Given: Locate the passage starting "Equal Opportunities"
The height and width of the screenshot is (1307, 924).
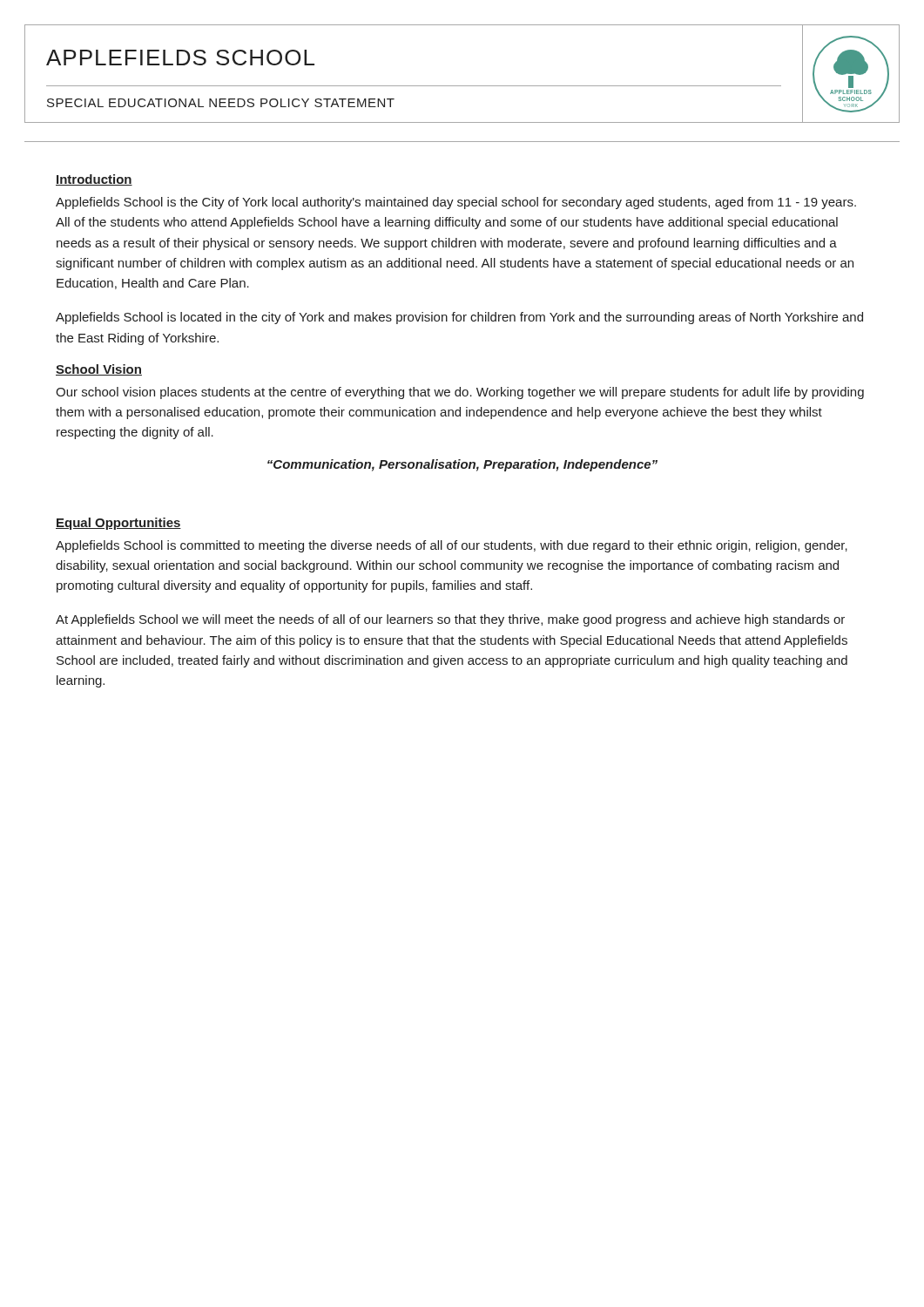Looking at the screenshot, I should point(118,522).
